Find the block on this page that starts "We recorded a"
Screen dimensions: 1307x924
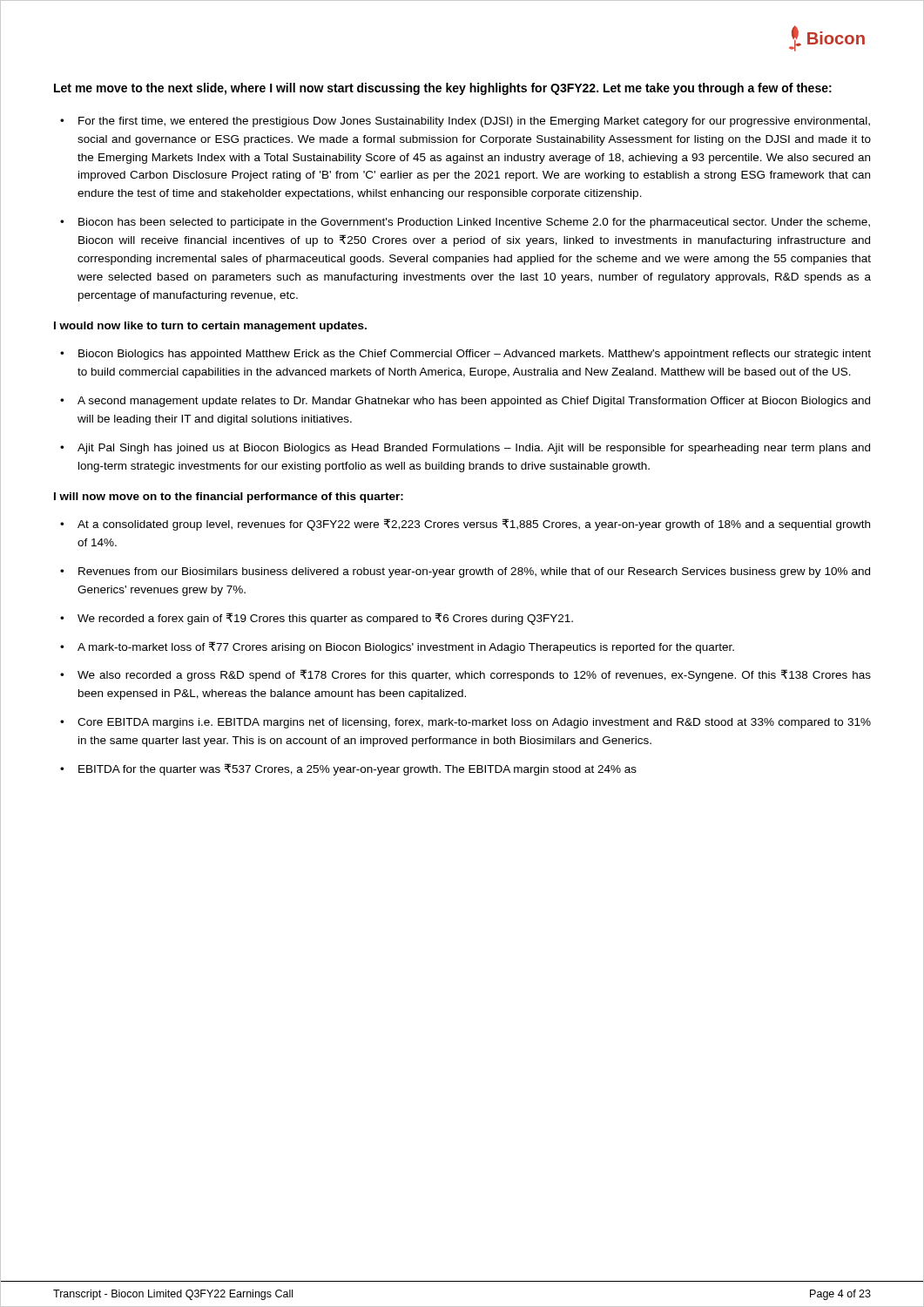(326, 618)
